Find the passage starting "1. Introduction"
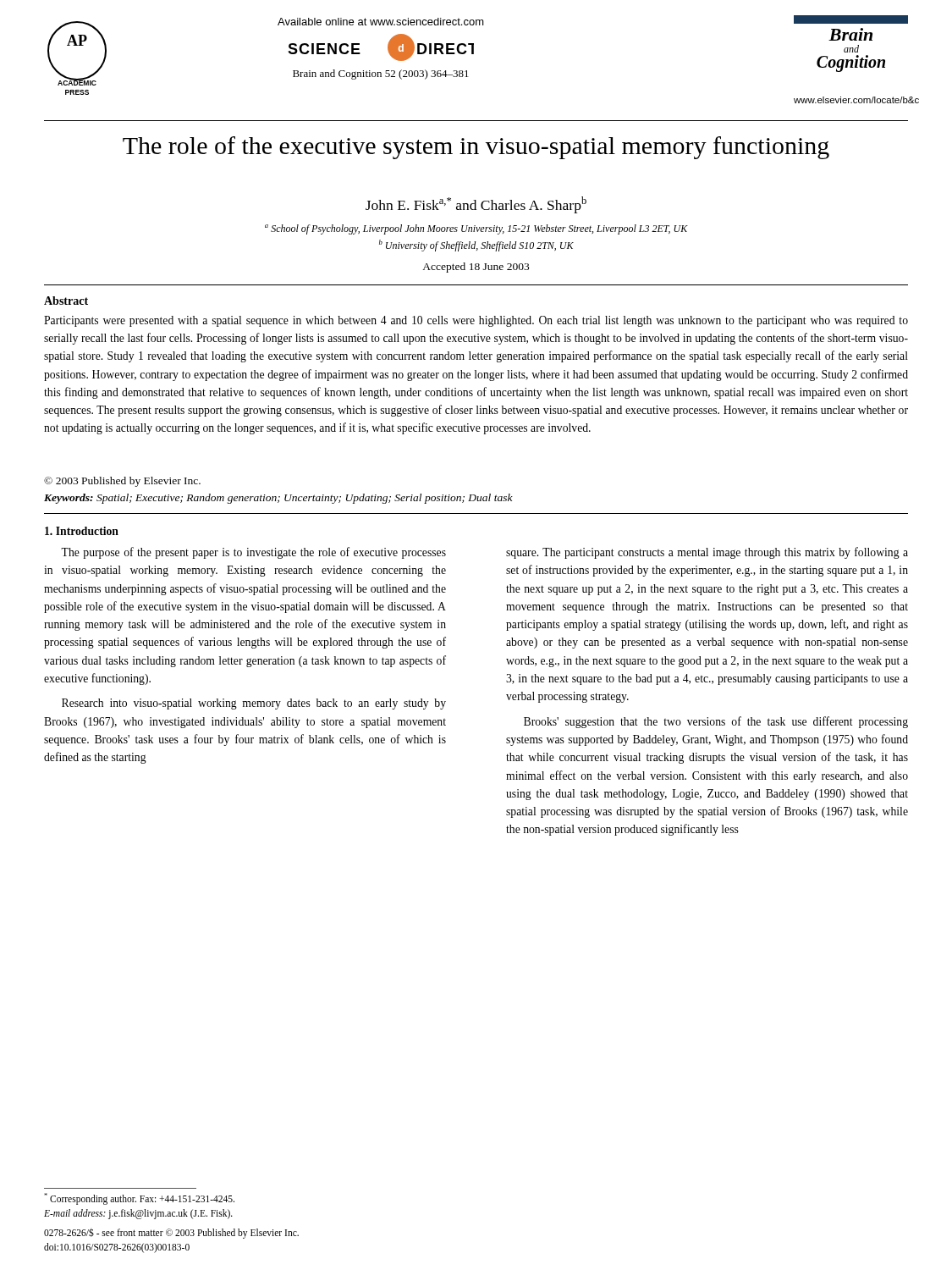Screen dimensions: 1270x952 click(x=81, y=531)
